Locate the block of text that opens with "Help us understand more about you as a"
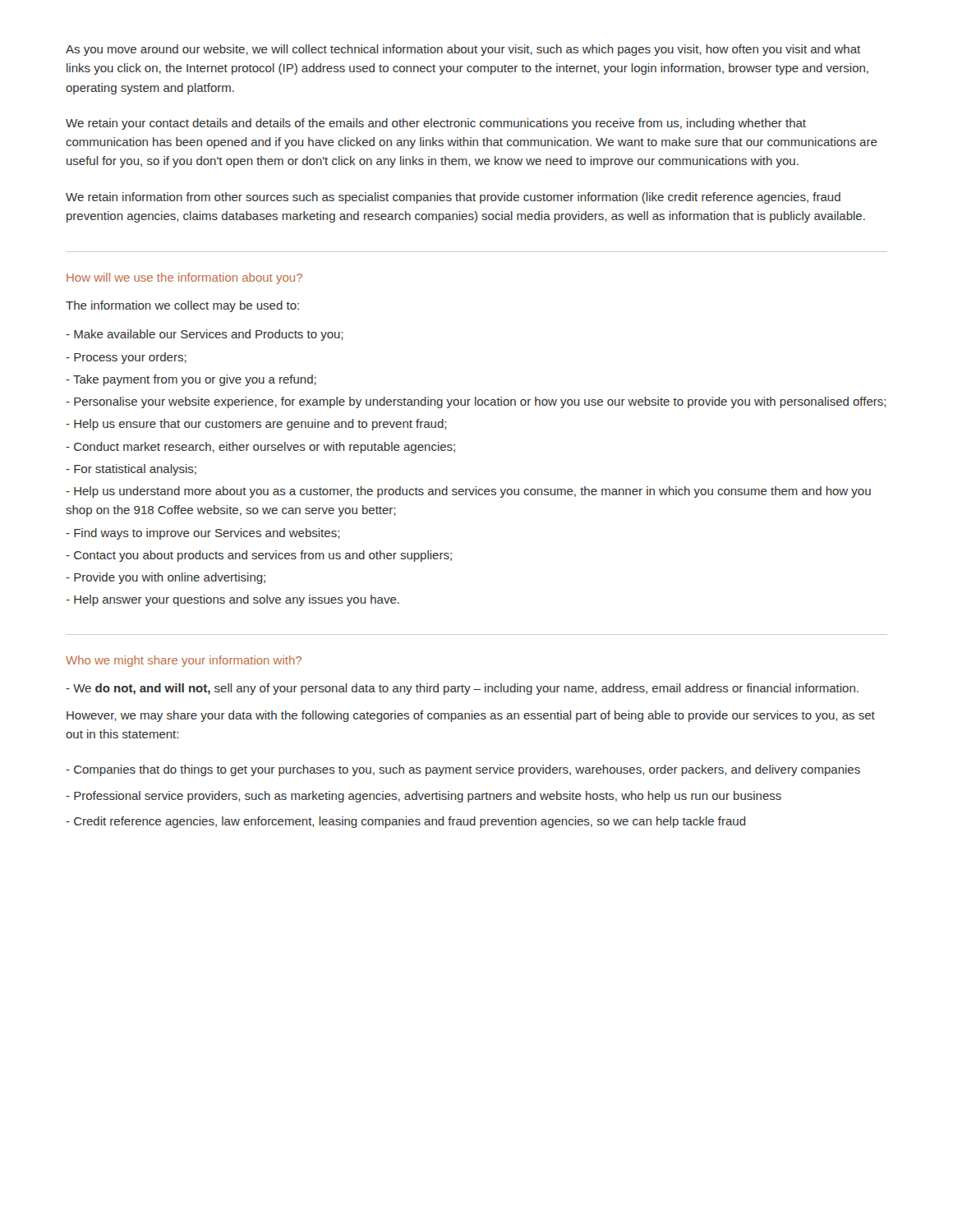The image size is (953, 1232). [x=469, y=500]
